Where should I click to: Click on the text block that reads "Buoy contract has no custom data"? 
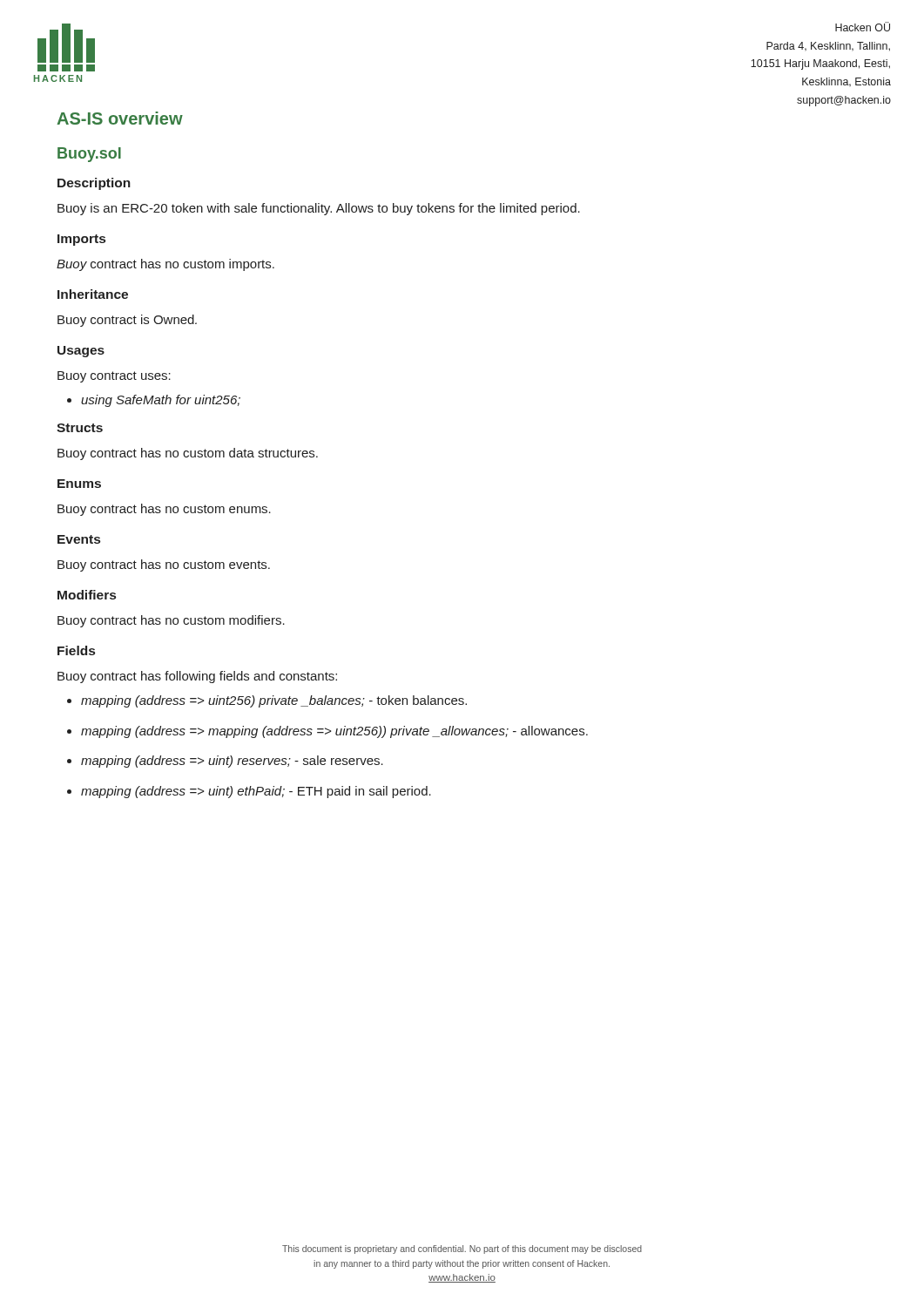click(188, 454)
